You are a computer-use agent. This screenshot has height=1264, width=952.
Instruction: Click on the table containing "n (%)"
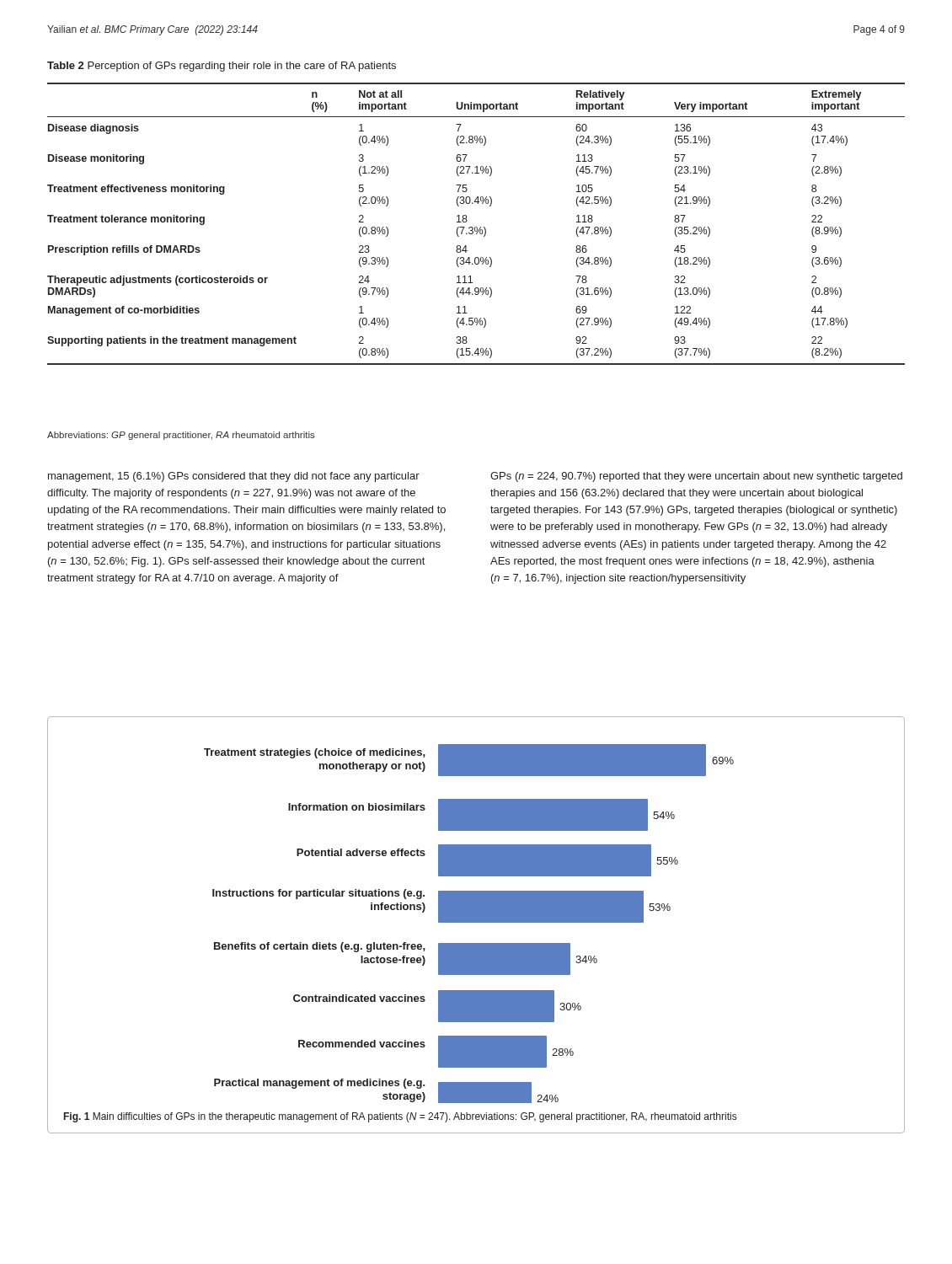coord(476,224)
